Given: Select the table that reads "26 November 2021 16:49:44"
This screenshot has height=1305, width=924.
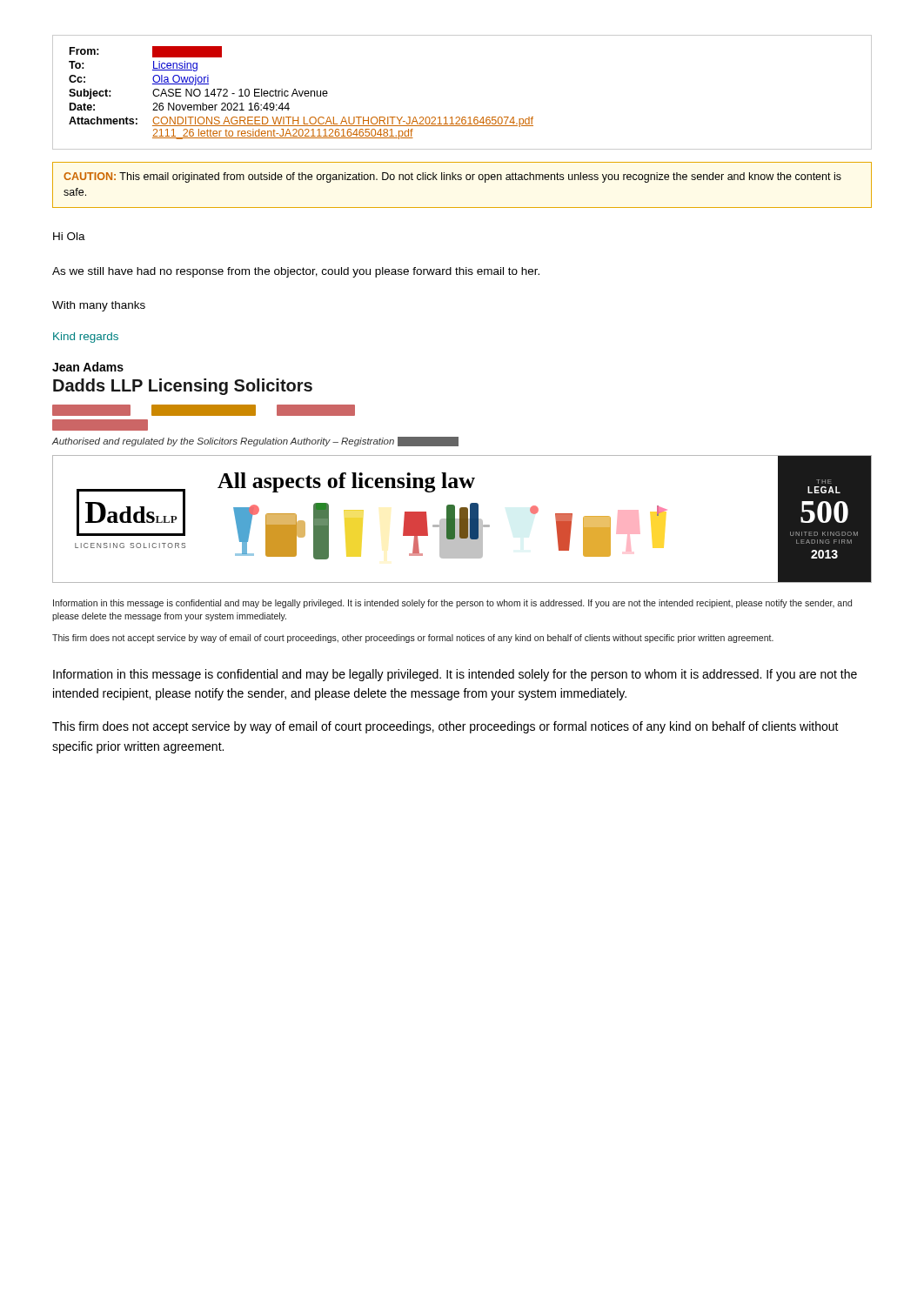Looking at the screenshot, I should tap(462, 92).
